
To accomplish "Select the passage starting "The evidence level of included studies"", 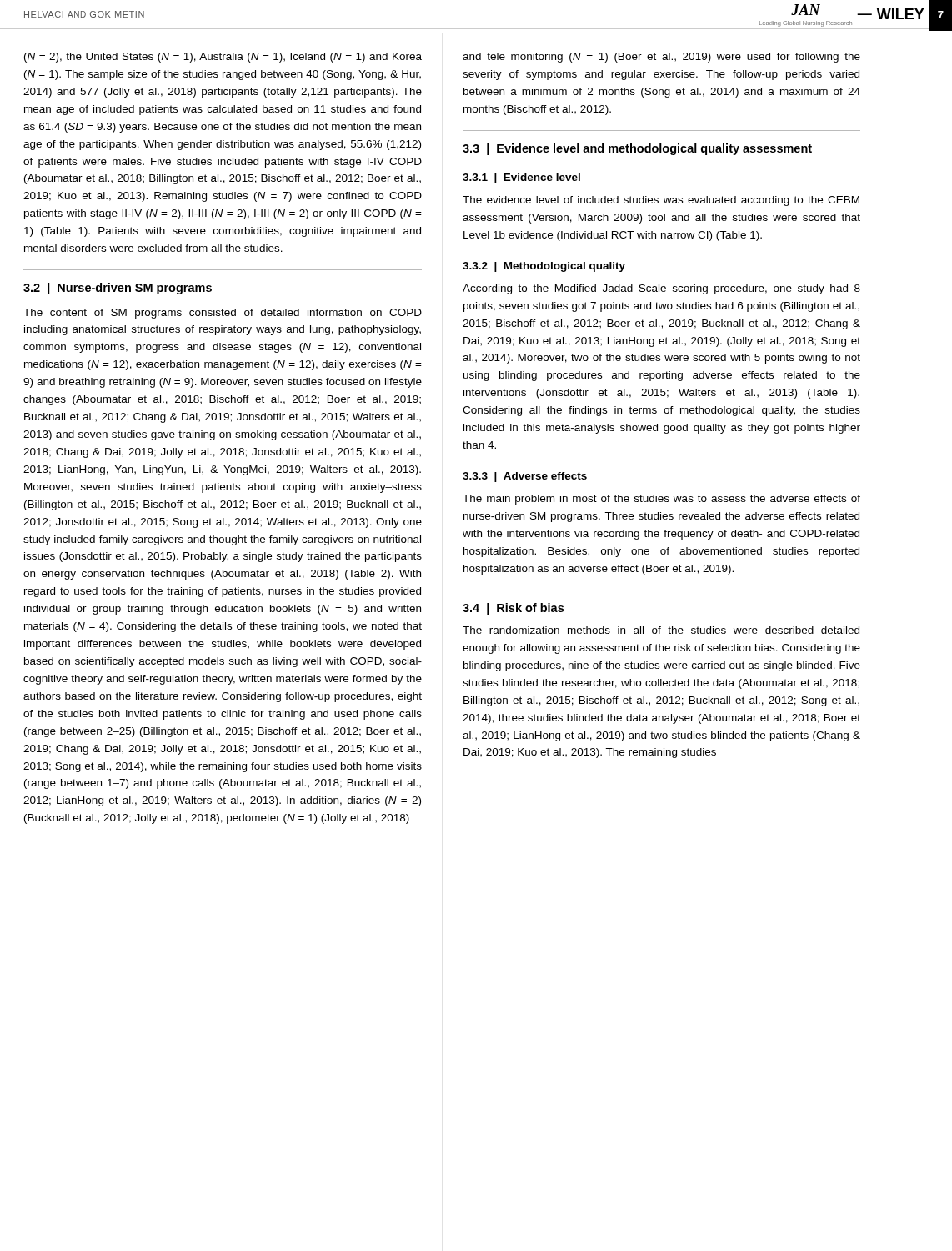I will pos(661,218).
